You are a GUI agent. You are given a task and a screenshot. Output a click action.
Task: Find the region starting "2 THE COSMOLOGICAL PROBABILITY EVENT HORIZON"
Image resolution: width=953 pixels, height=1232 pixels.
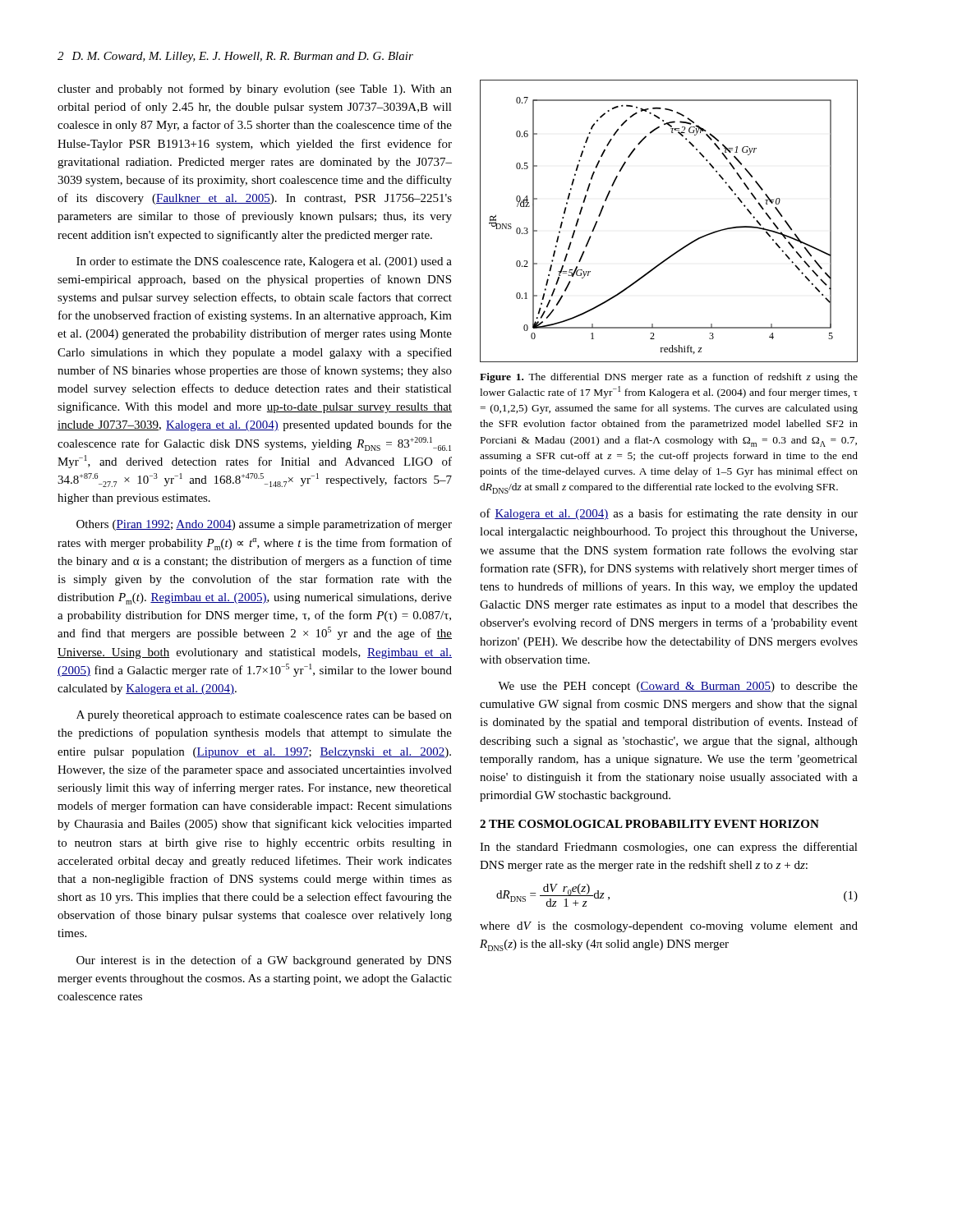click(x=649, y=824)
